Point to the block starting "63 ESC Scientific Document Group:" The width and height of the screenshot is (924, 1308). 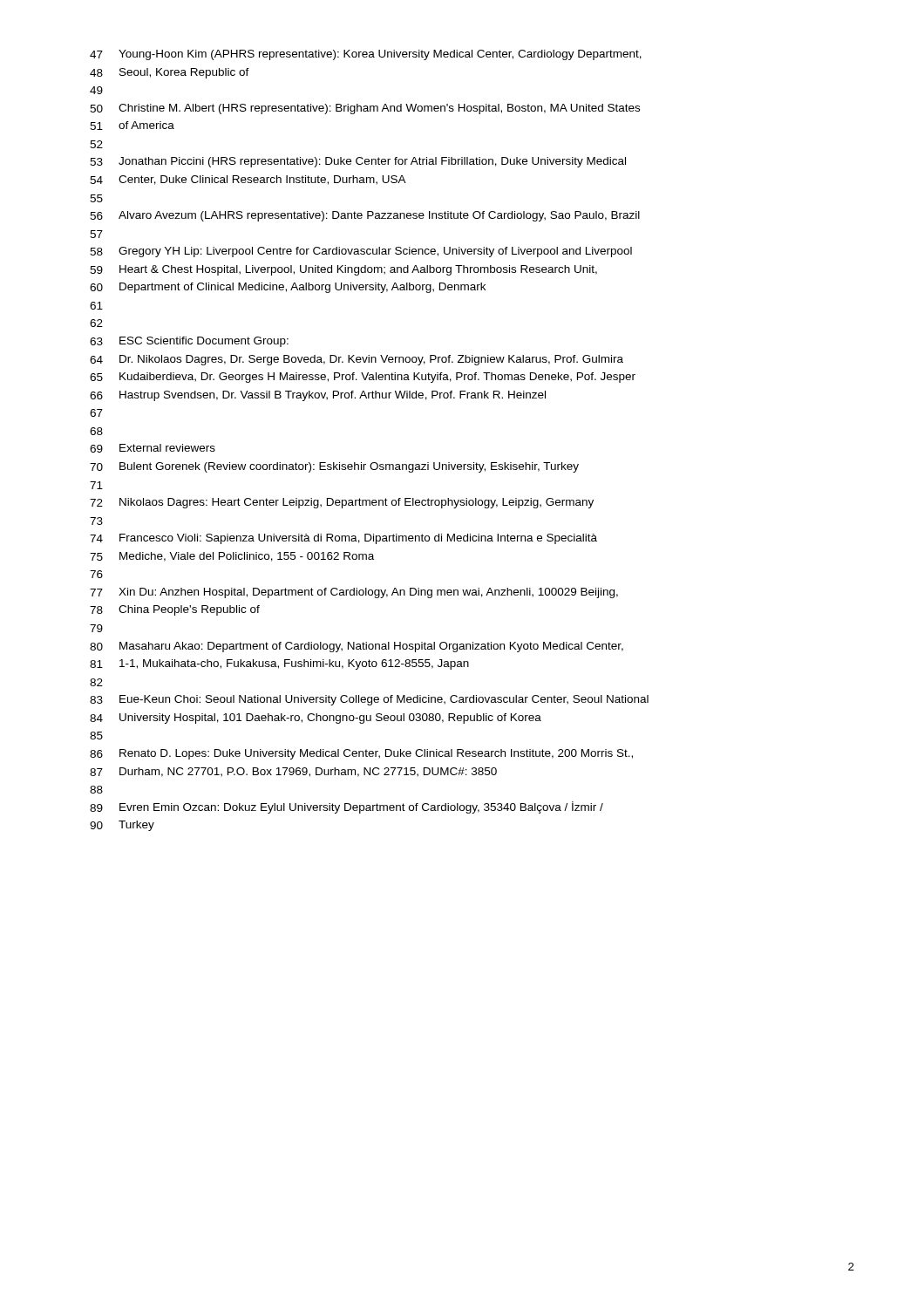[x=189, y=342]
